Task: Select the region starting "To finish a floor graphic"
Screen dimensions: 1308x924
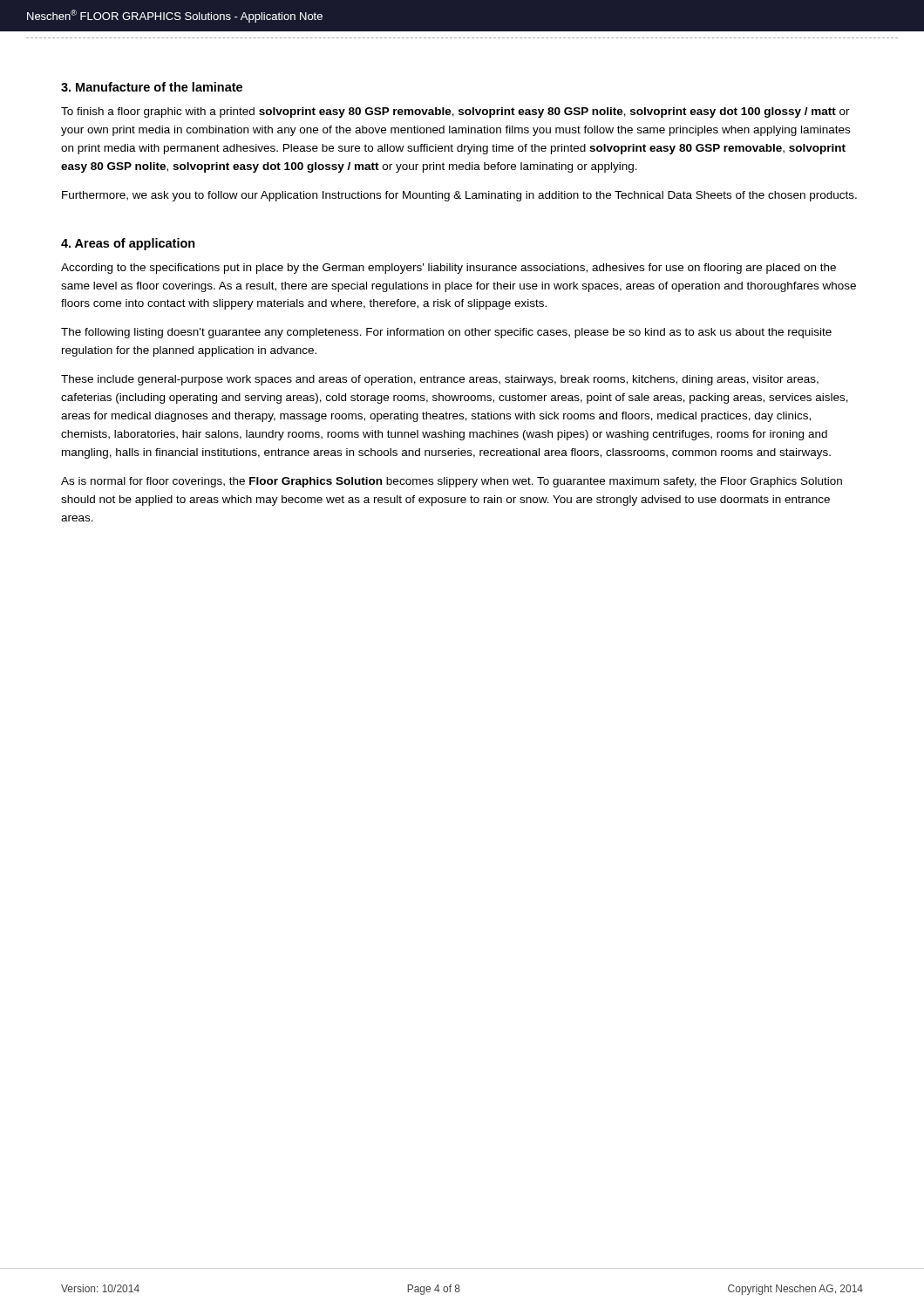Action: click(x=456, y=139)
